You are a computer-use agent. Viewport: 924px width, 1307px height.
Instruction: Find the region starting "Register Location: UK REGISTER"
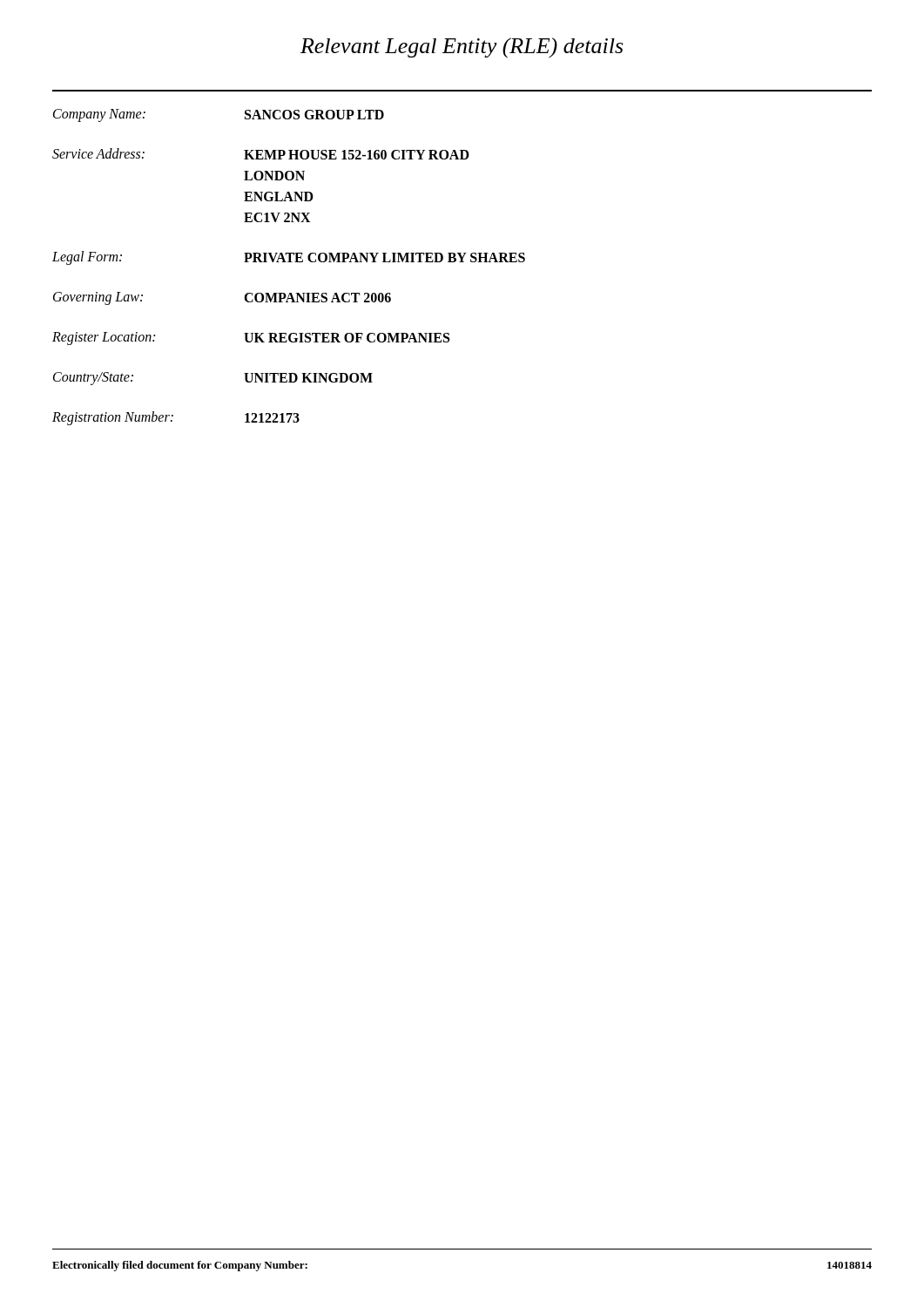[x=251, y=338]
